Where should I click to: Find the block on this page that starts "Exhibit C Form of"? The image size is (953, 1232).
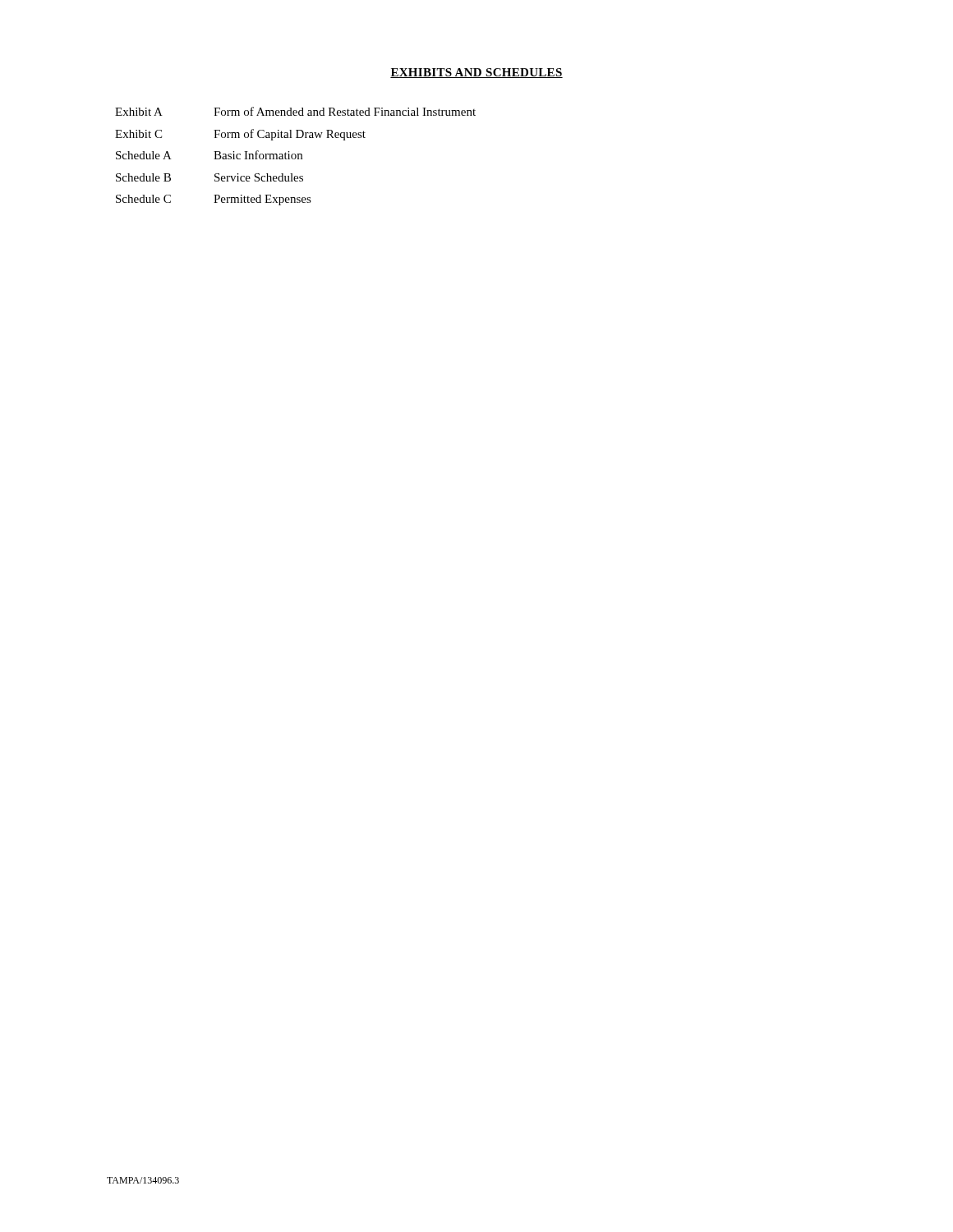pos(240,135)
